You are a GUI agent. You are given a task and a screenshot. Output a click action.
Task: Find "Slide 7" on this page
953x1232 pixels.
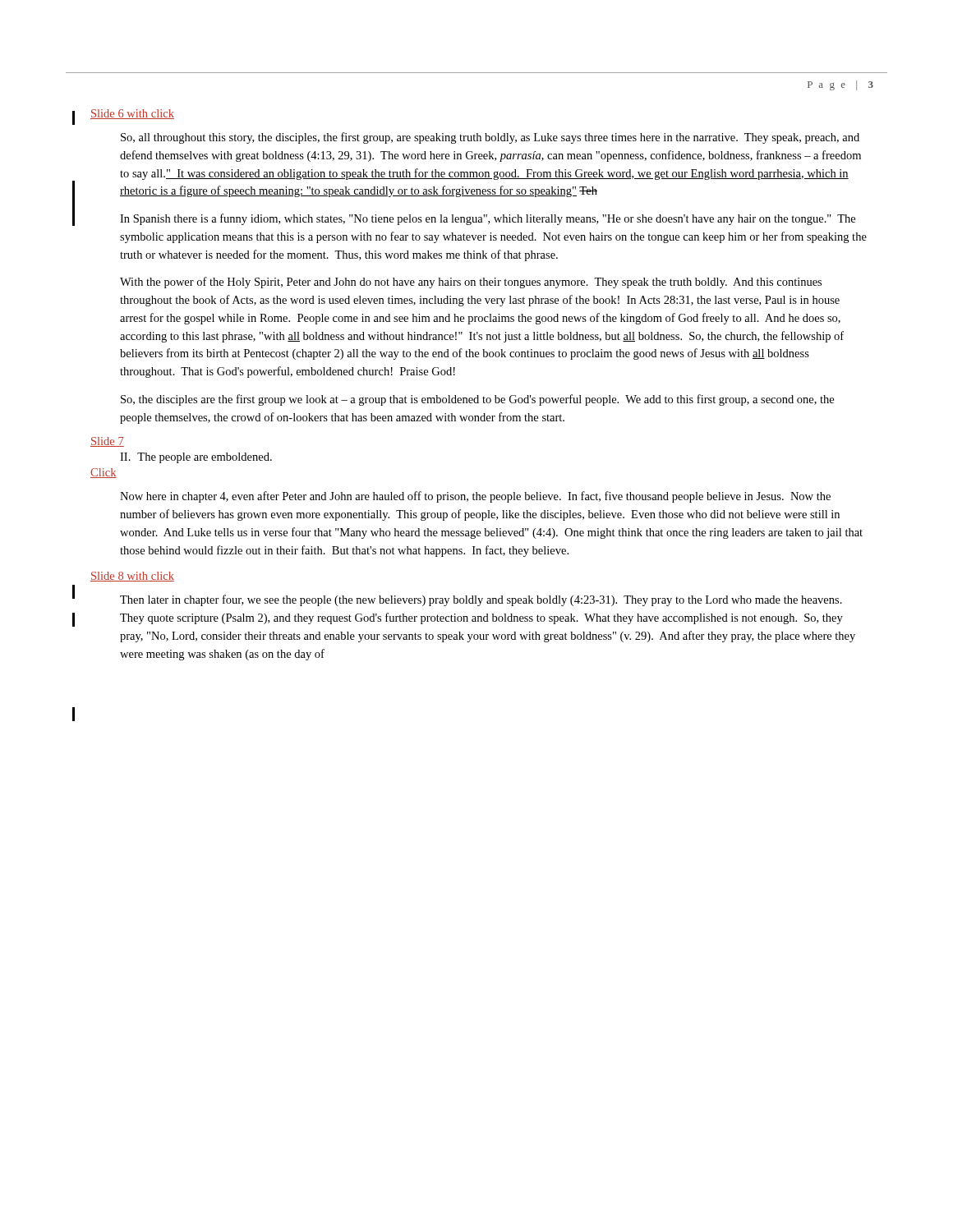tap(107, 441)
